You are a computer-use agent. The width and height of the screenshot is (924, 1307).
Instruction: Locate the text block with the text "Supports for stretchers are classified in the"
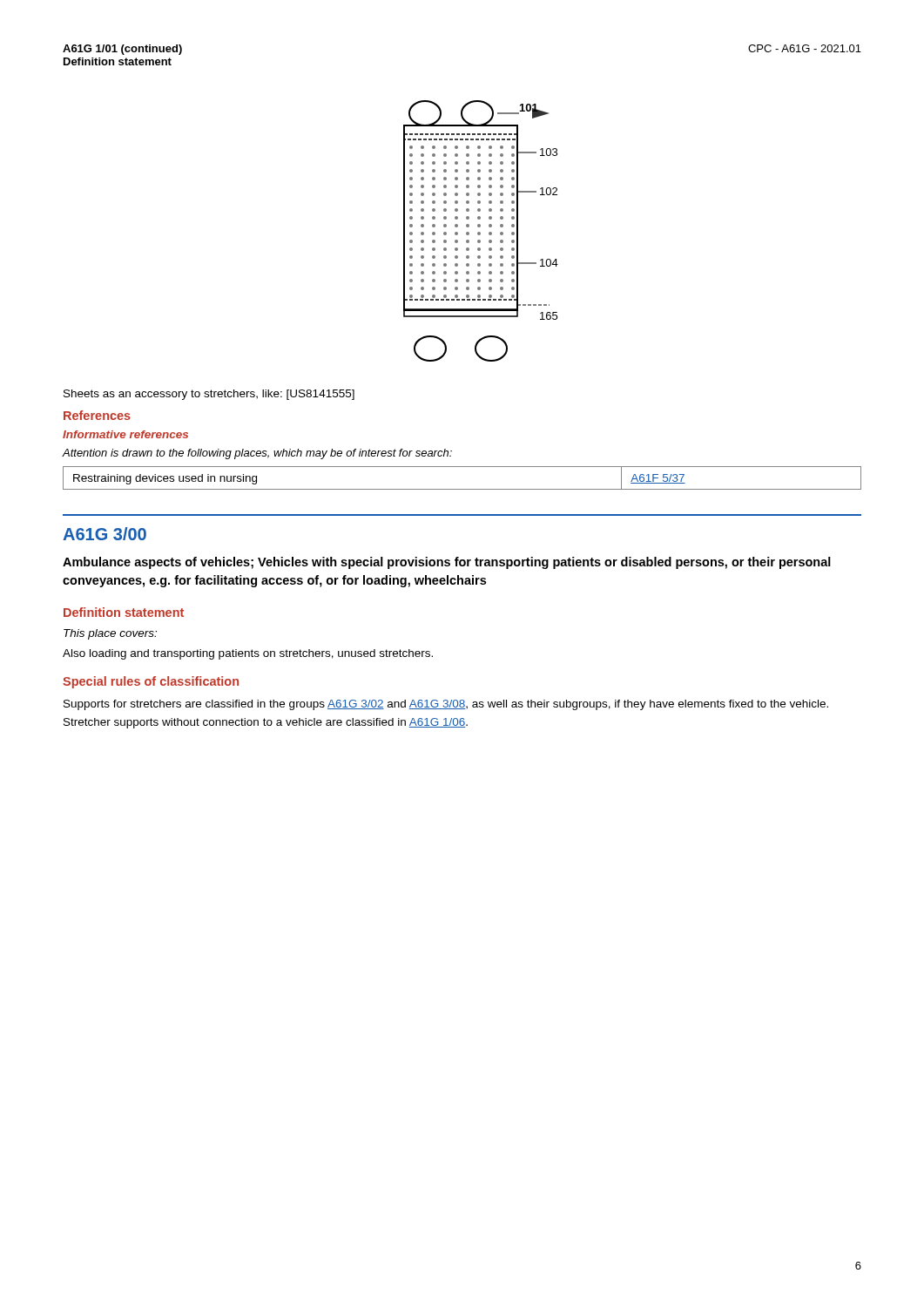point(446,713)
